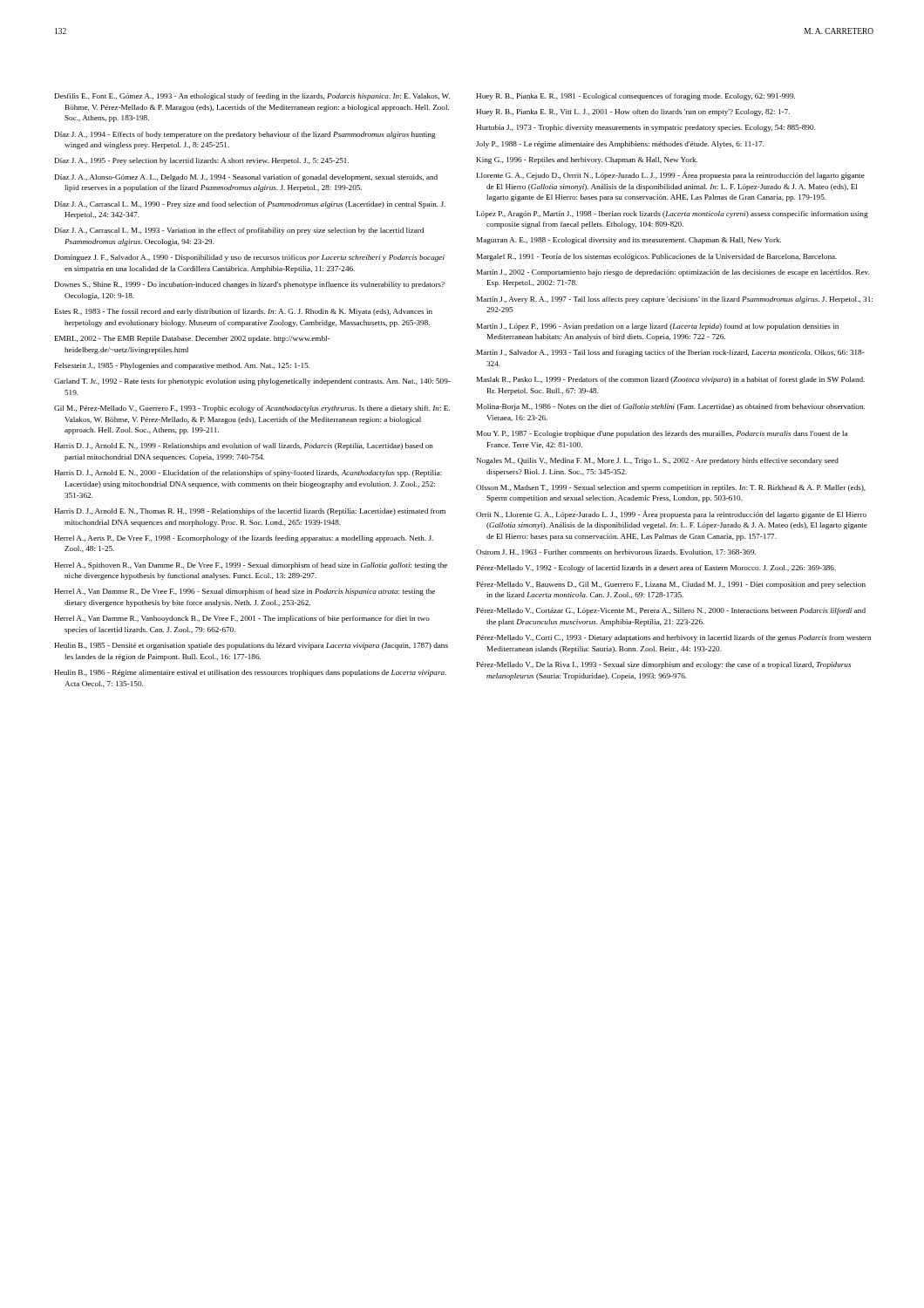
Task: Click on the list item containing "Margalef R., 1991 - Teoría de los"
Action: click(657, 256)
